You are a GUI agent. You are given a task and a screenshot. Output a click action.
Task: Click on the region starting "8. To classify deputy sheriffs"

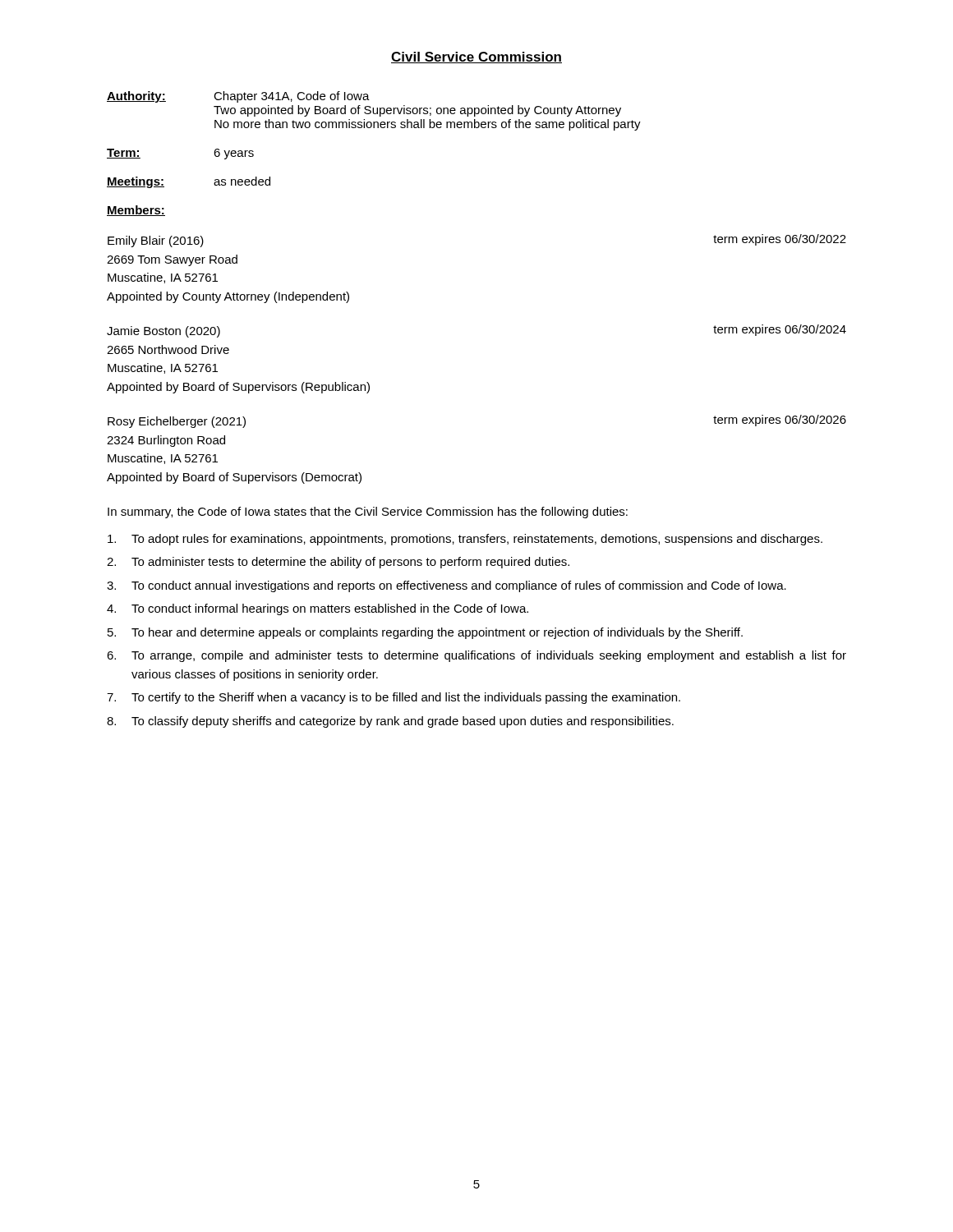(x=476, y=721)
